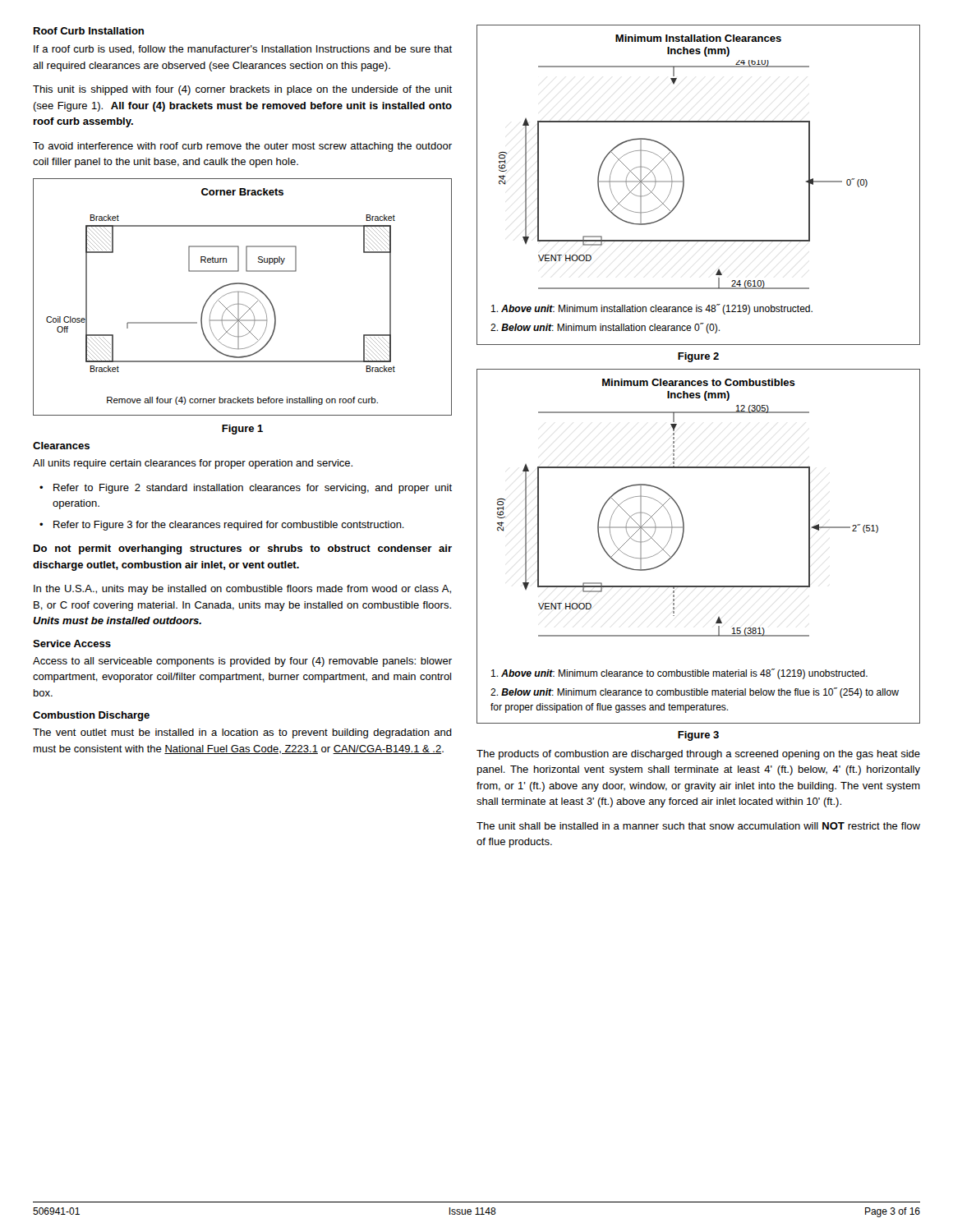953x1232 pixels.
Task: Find the element starting "Access to all serviceable components is"
Action: (x=242, y=676)
